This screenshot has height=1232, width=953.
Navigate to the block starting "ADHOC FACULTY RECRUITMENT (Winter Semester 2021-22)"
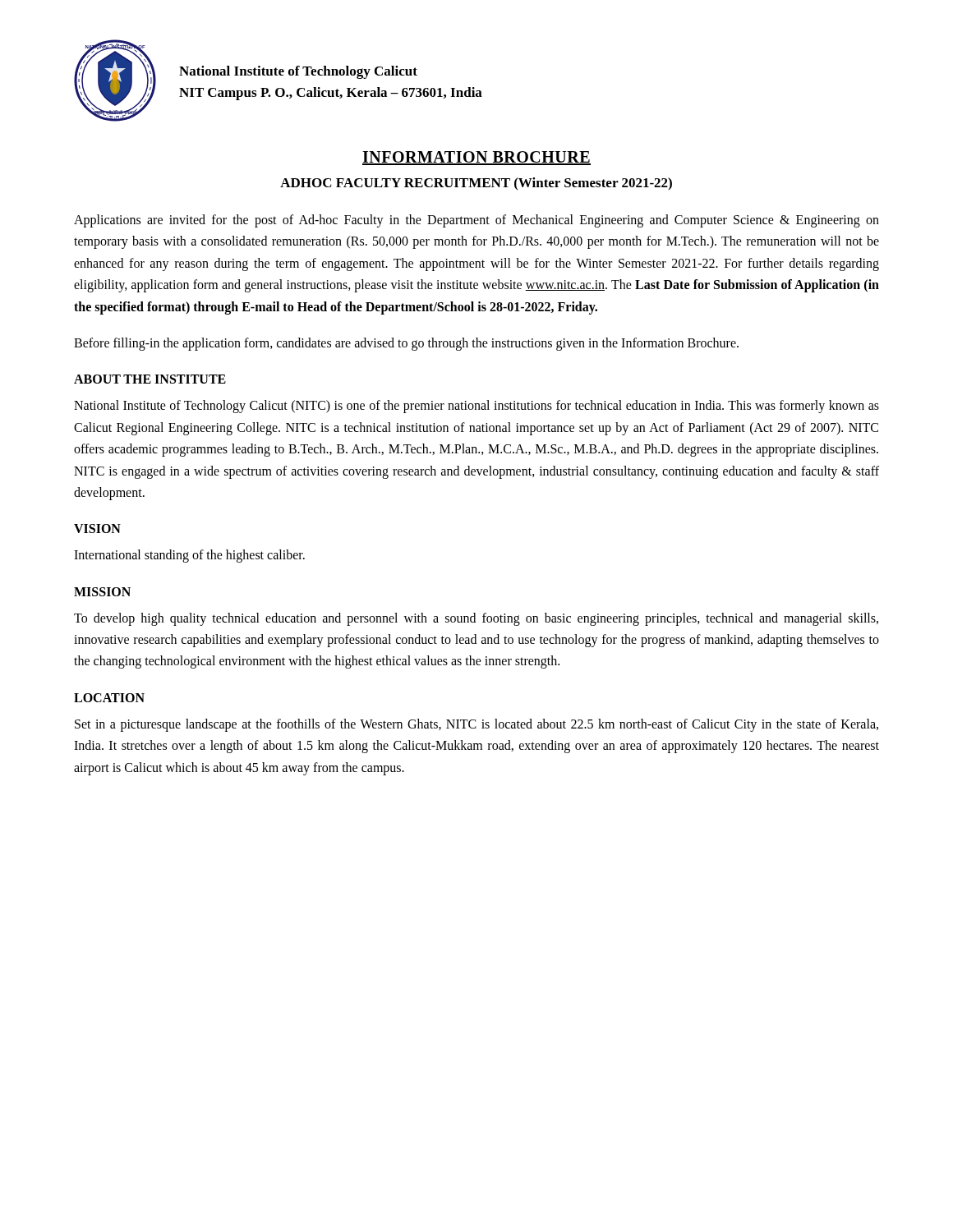tap(476, 183)
